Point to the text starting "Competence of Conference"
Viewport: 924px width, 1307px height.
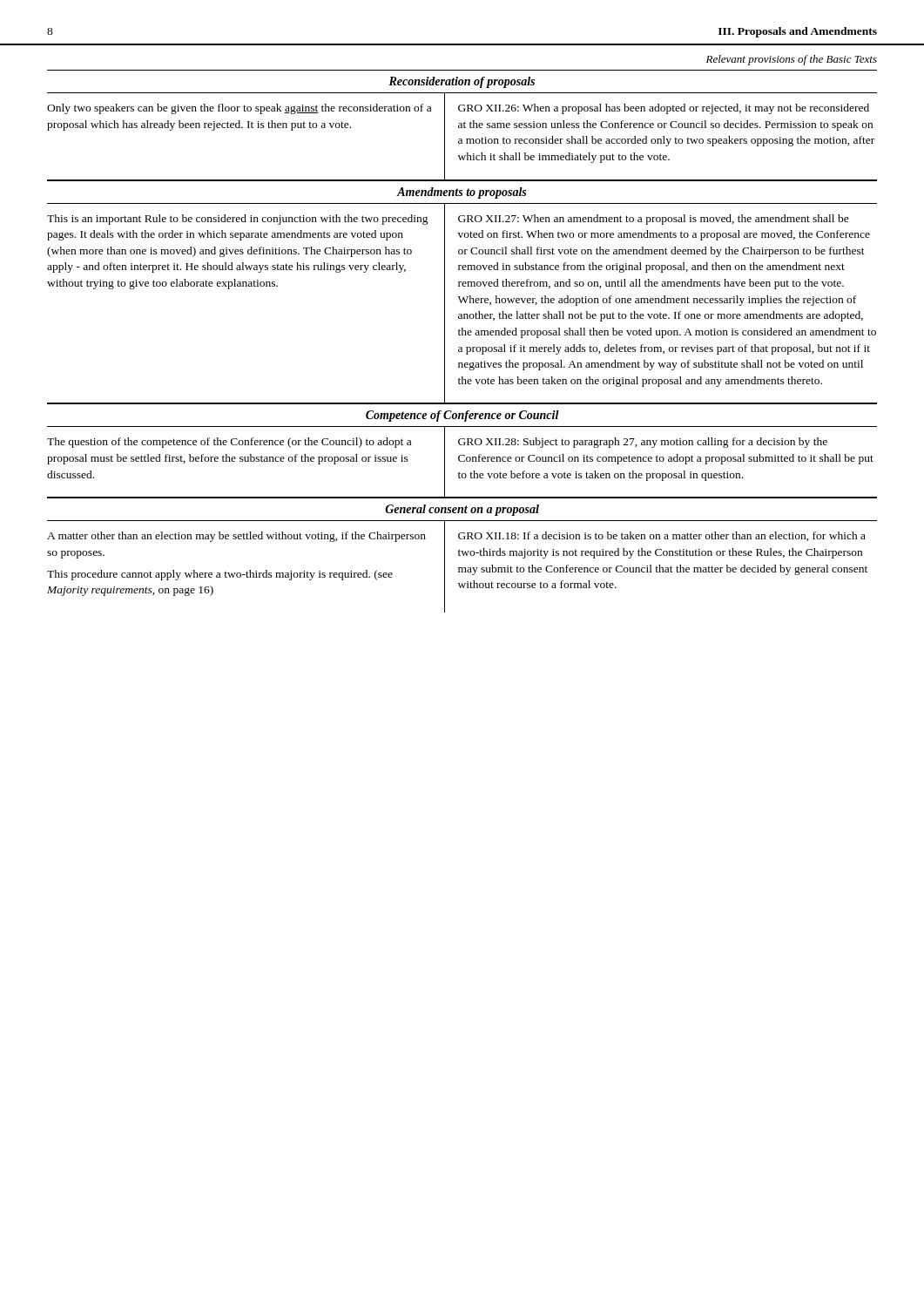(x=462, y=415)
